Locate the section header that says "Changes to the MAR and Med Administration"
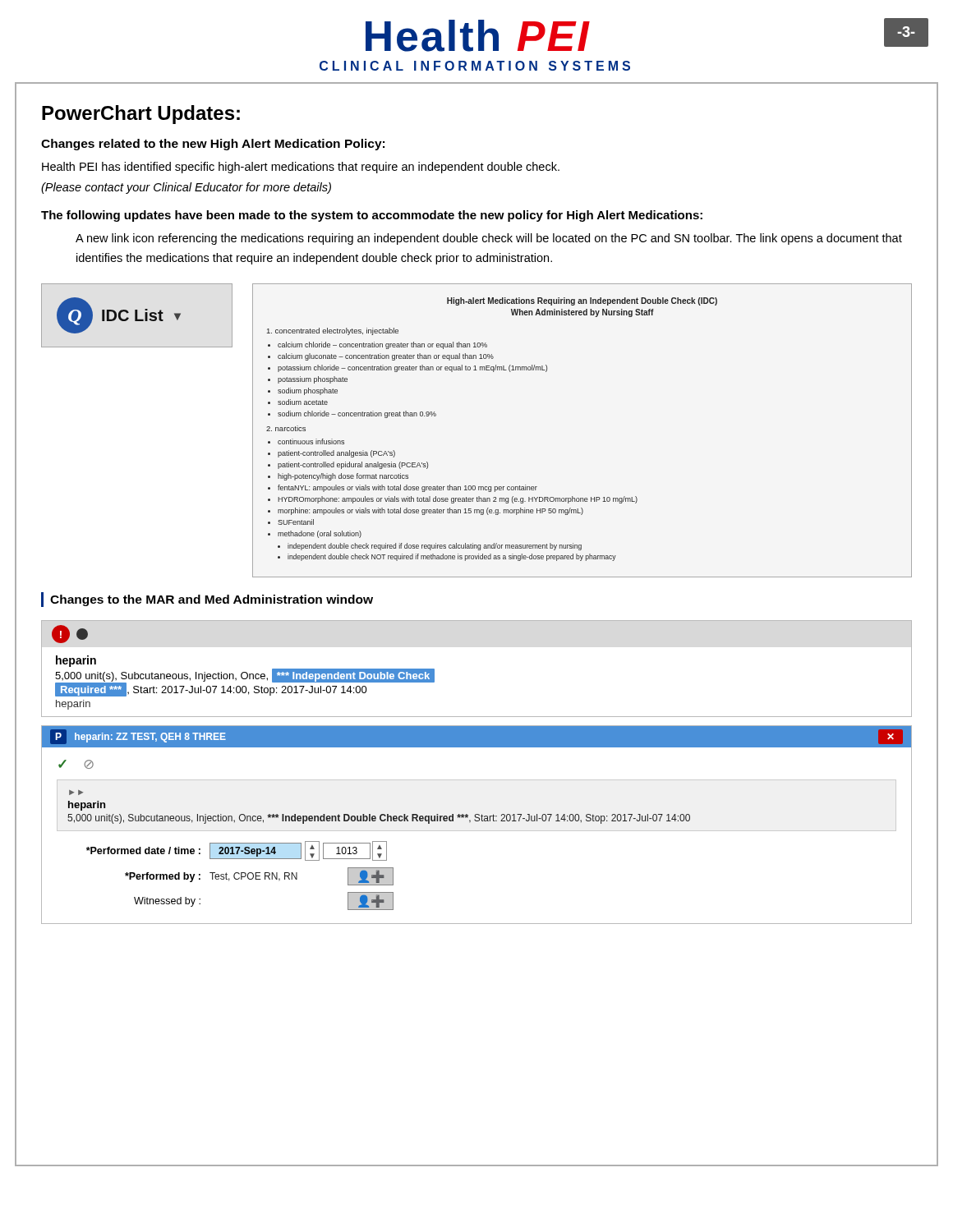This screenshot has height=1232, width=953. (212, 599)
